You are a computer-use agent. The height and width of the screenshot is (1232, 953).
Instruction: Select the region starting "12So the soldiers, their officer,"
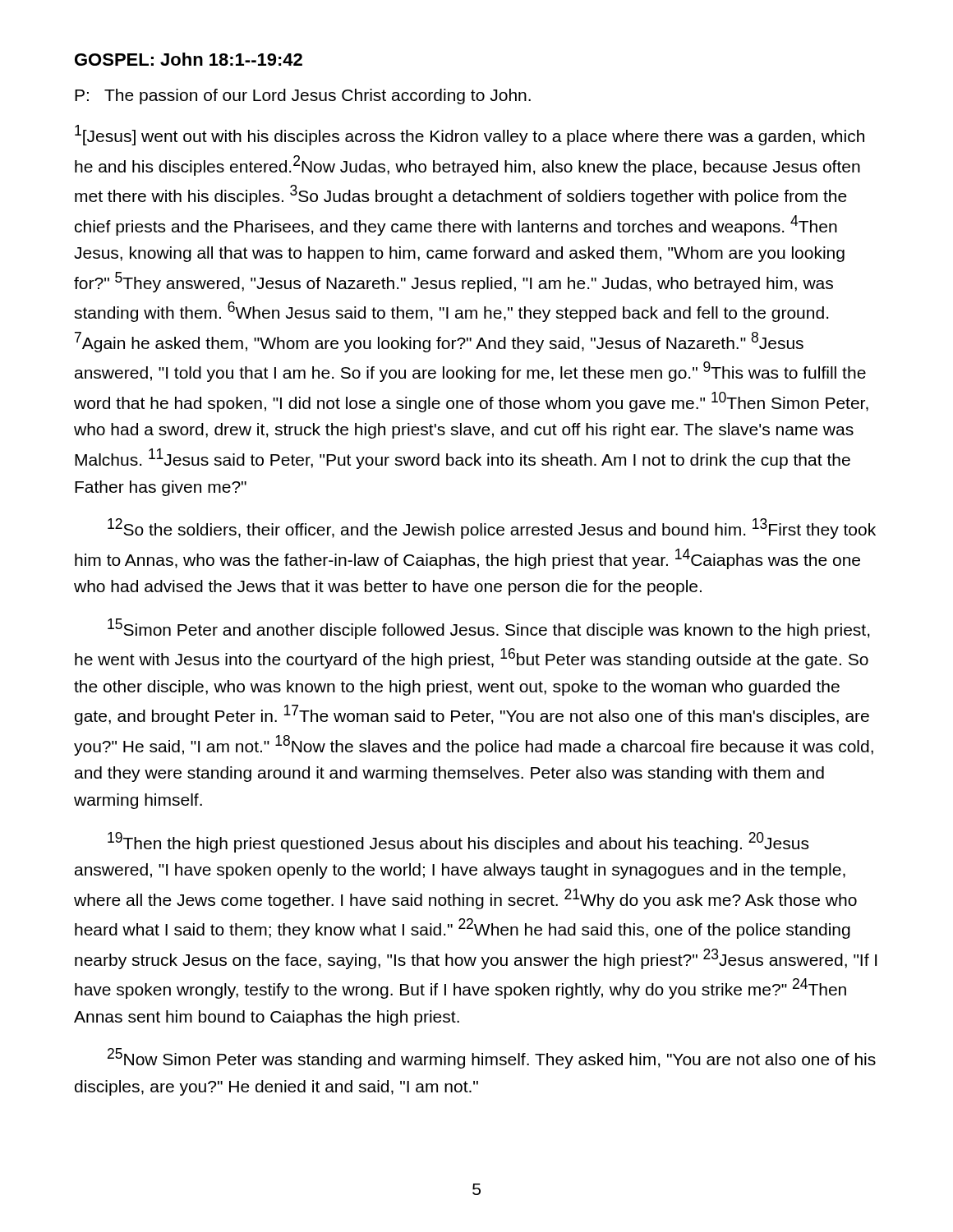pyautogui.click(x=475, y=556)
